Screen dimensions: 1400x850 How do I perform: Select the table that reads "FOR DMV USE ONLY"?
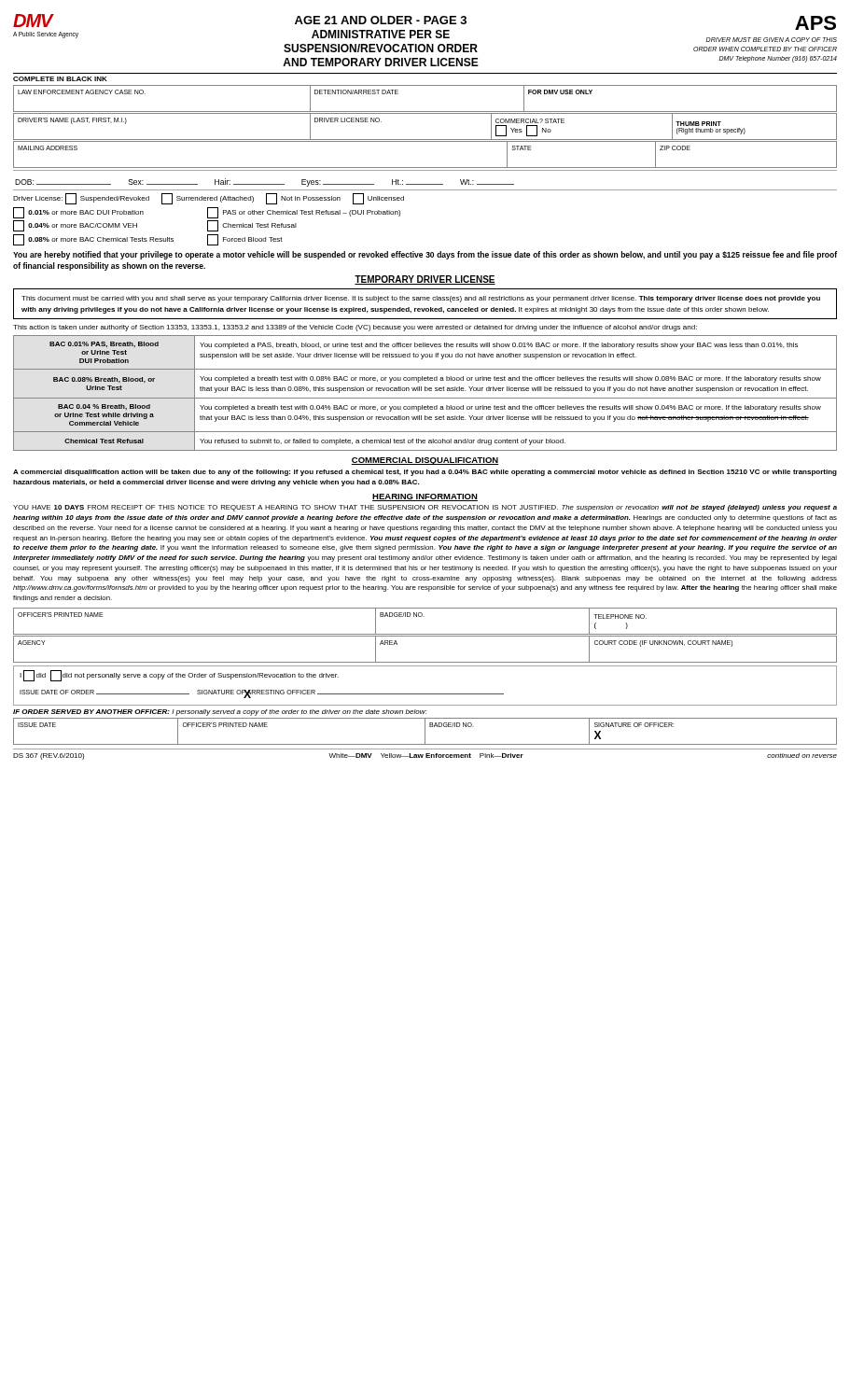[425, 99]
